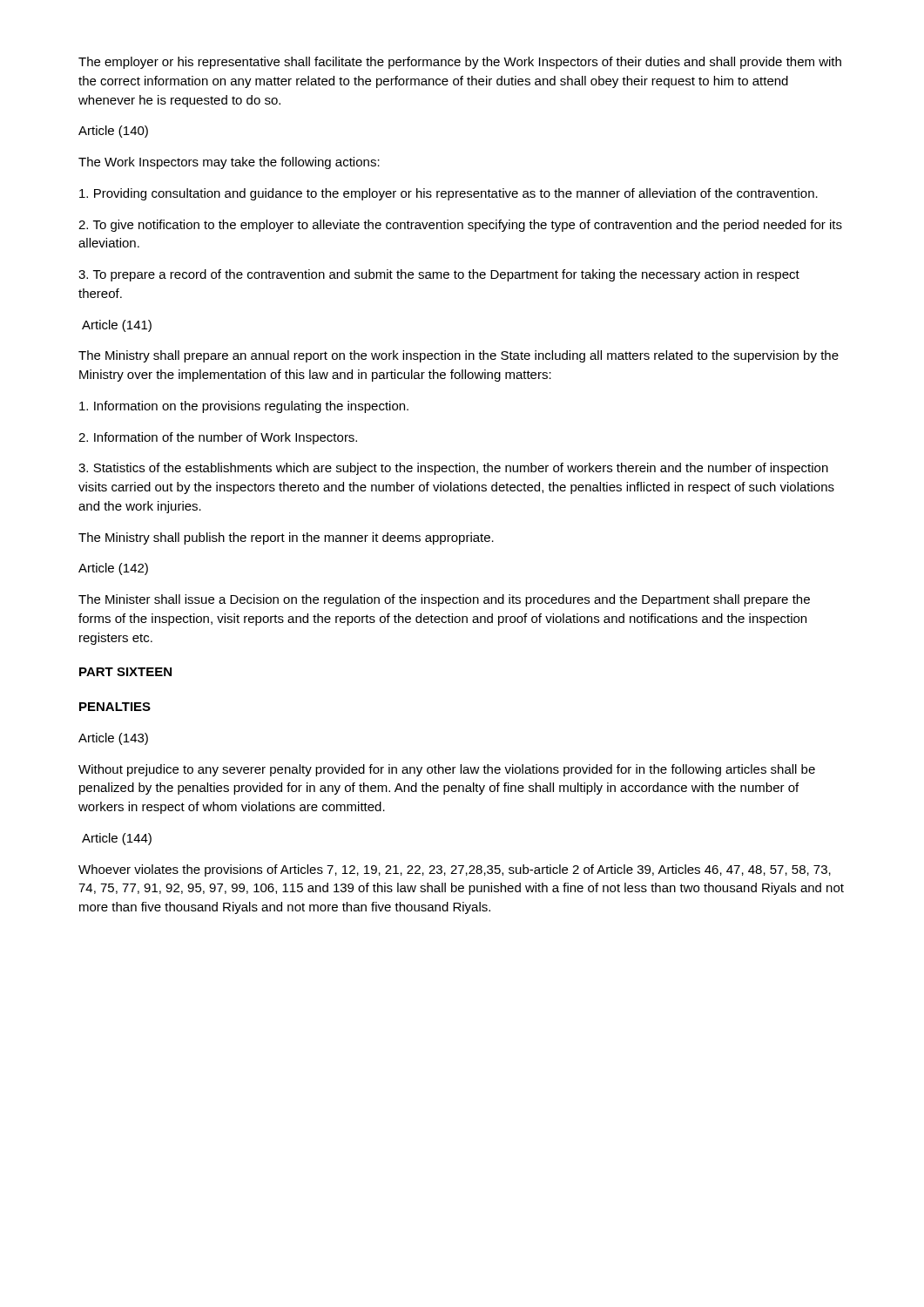This screenshot has width=924, height=1307.
Task: Locate the element starting "Article (140)"
Action: [x=114, y=131]
